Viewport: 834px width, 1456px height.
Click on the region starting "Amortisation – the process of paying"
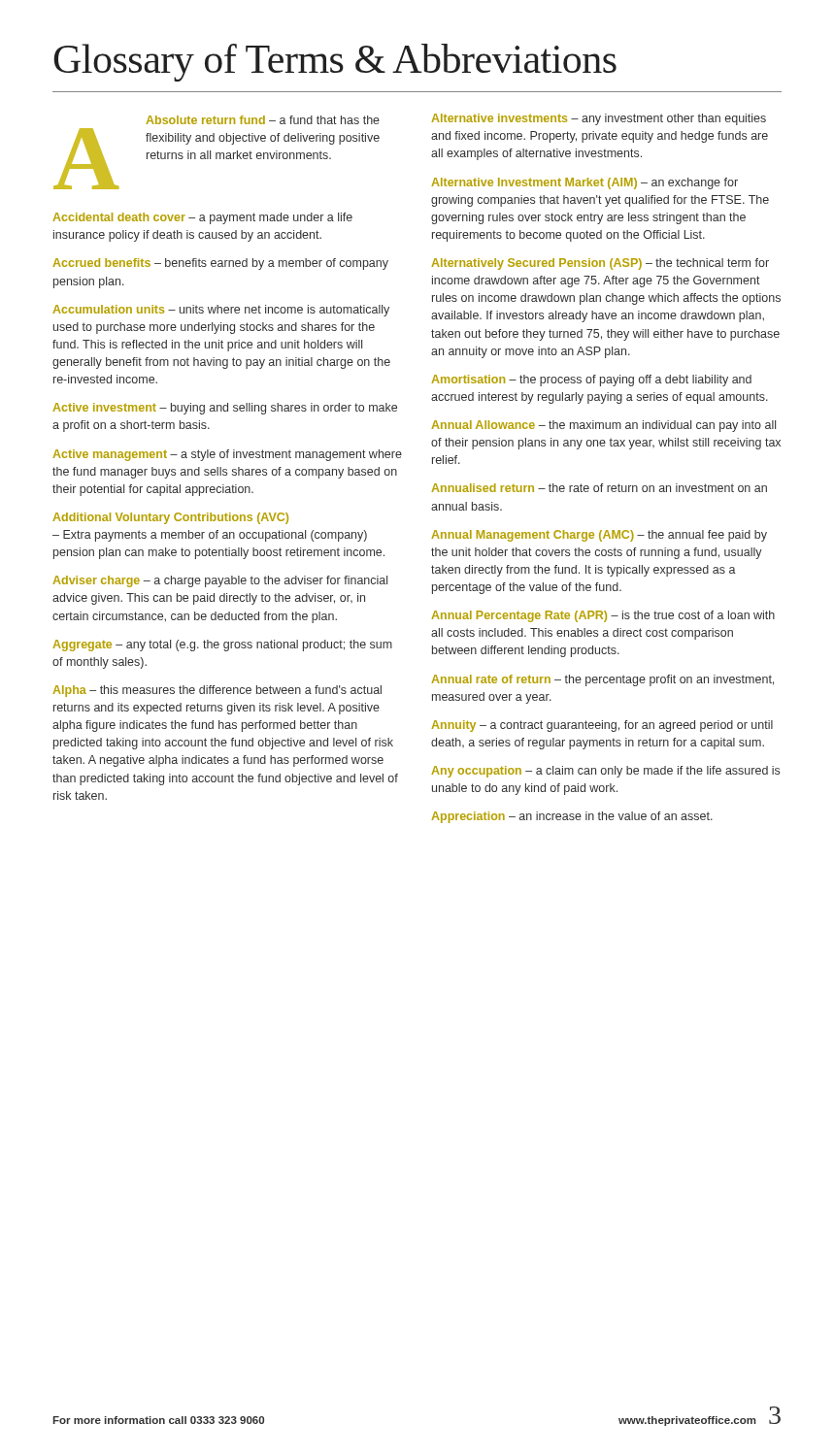pyautogui.click(x=600, y=388)
